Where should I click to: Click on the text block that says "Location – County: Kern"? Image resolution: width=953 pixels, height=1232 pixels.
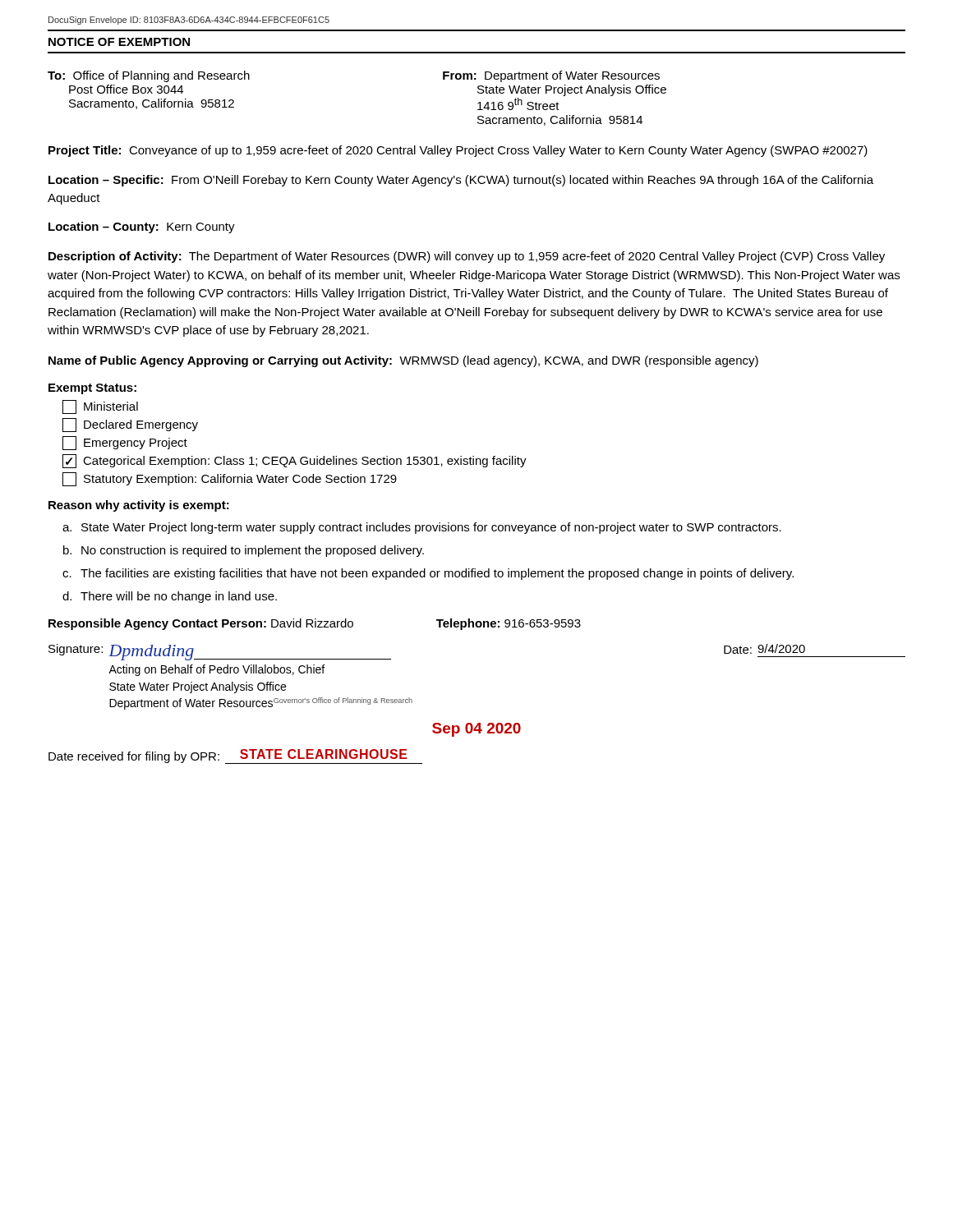[141, 227]
